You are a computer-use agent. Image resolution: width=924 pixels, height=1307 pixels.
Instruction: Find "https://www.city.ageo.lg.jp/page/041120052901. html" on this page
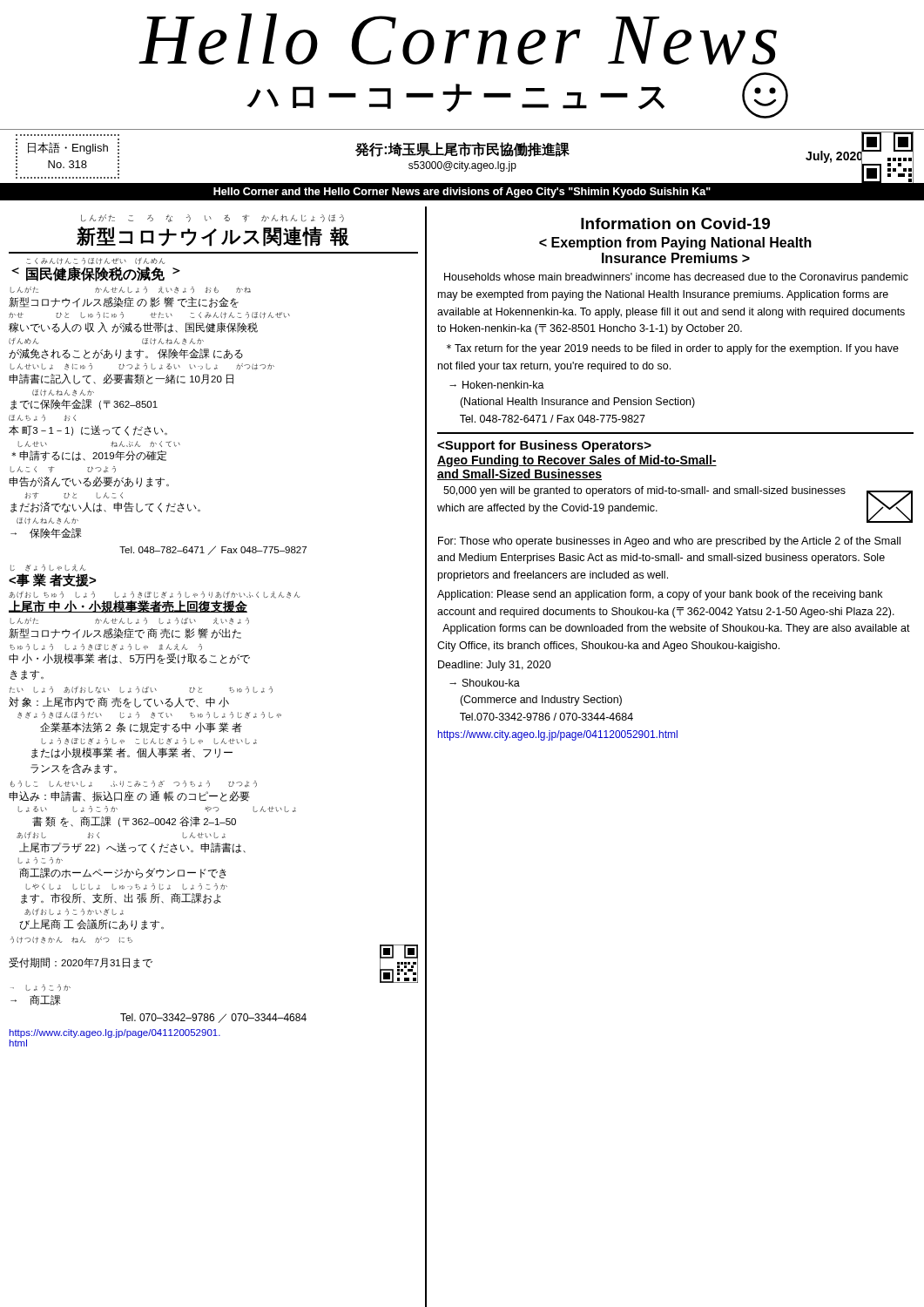115,1037
